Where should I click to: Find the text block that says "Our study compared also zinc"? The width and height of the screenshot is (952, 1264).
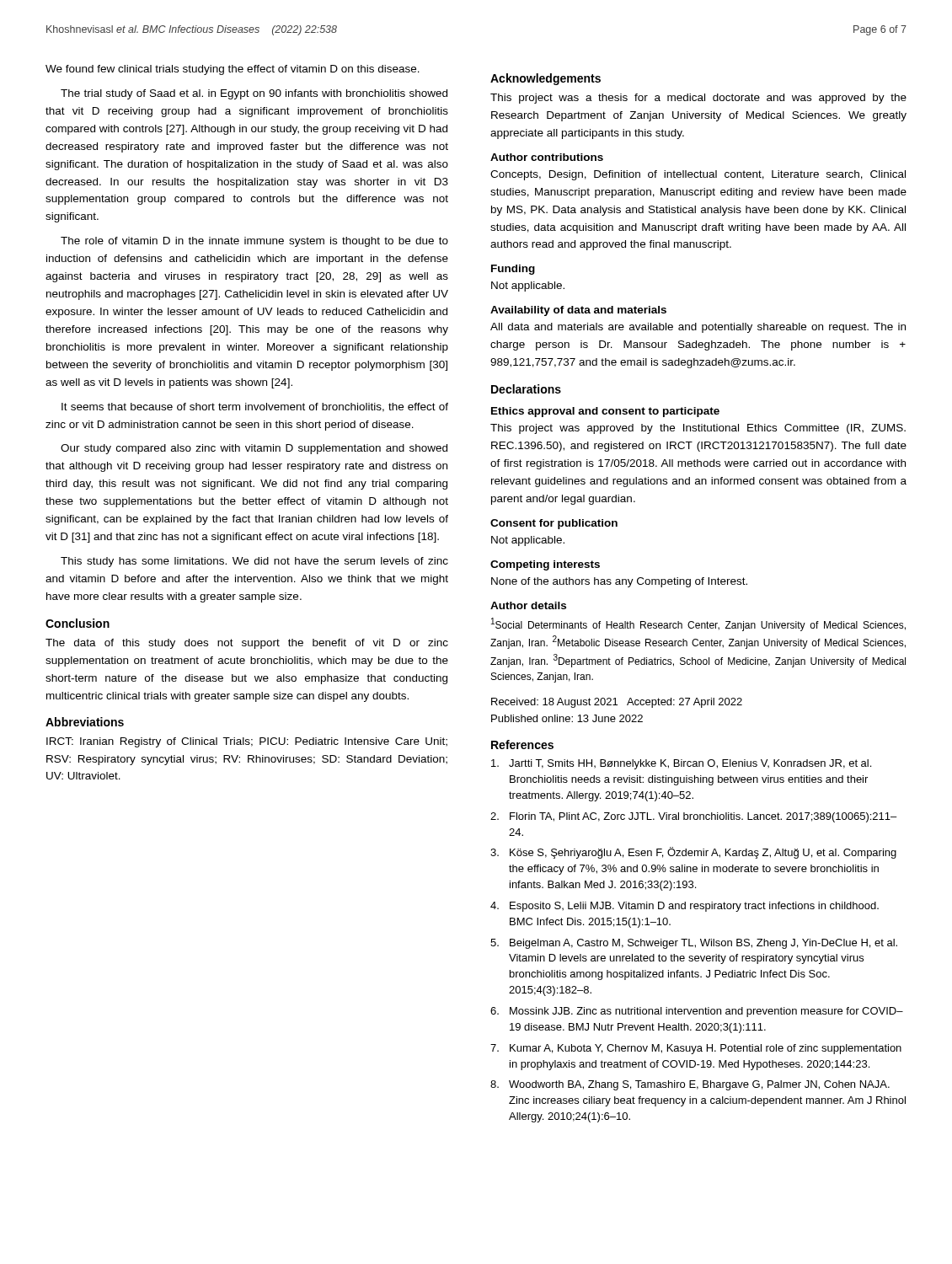(x=247, y=493)
